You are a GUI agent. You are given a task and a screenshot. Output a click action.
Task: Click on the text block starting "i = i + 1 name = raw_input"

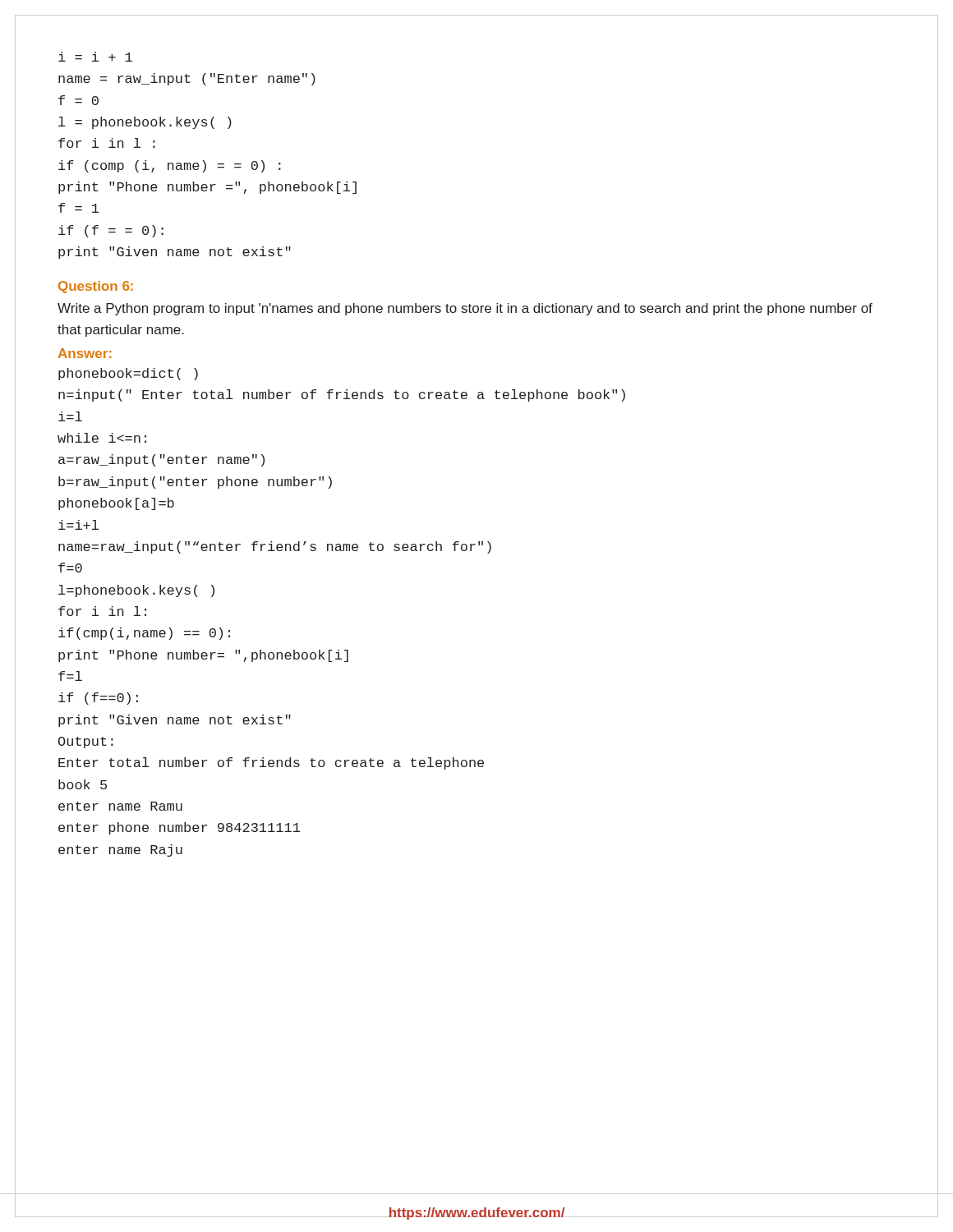[x=95, y=57]
